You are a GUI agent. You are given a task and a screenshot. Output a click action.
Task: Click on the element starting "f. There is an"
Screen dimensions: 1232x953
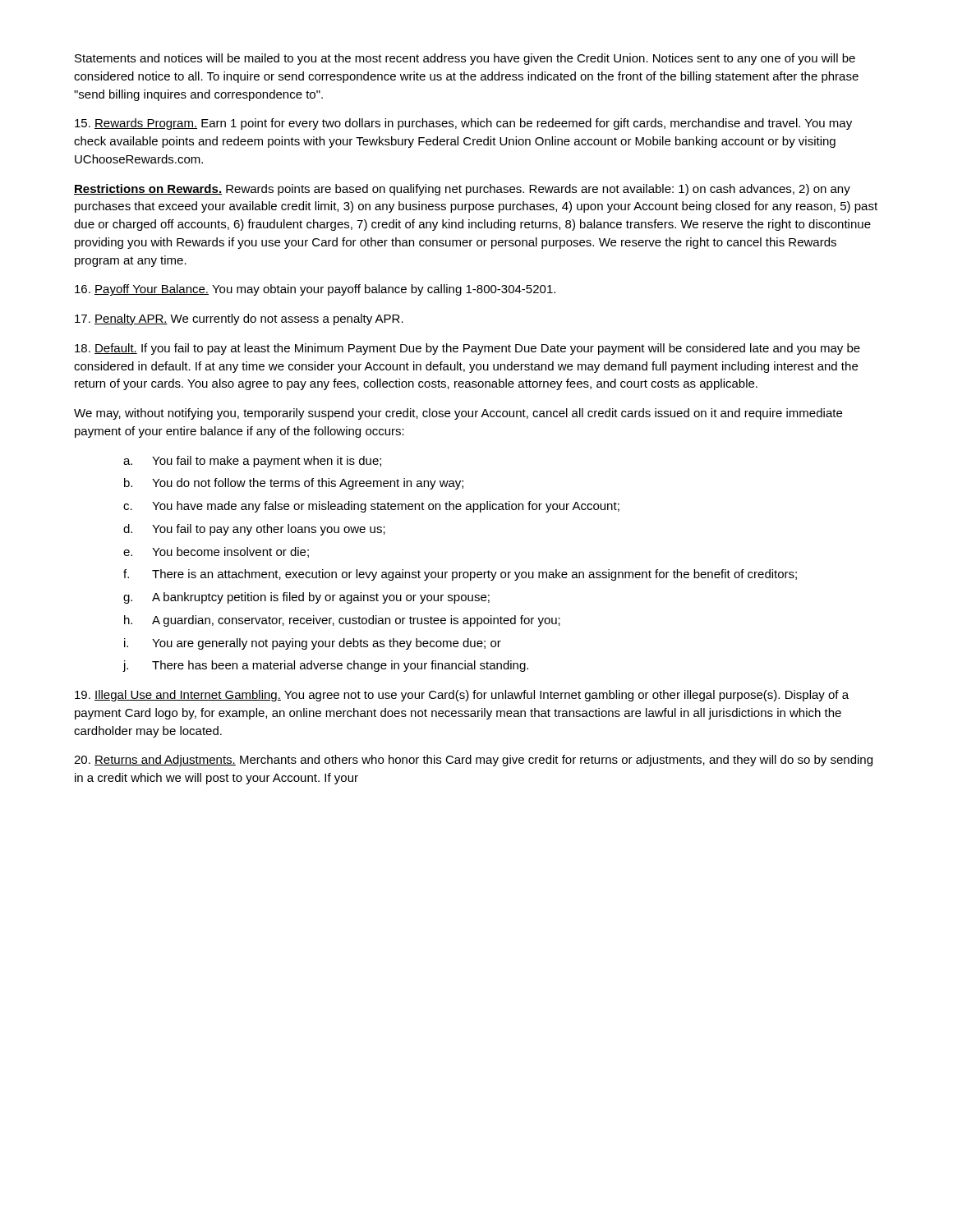tap(476, 574)
